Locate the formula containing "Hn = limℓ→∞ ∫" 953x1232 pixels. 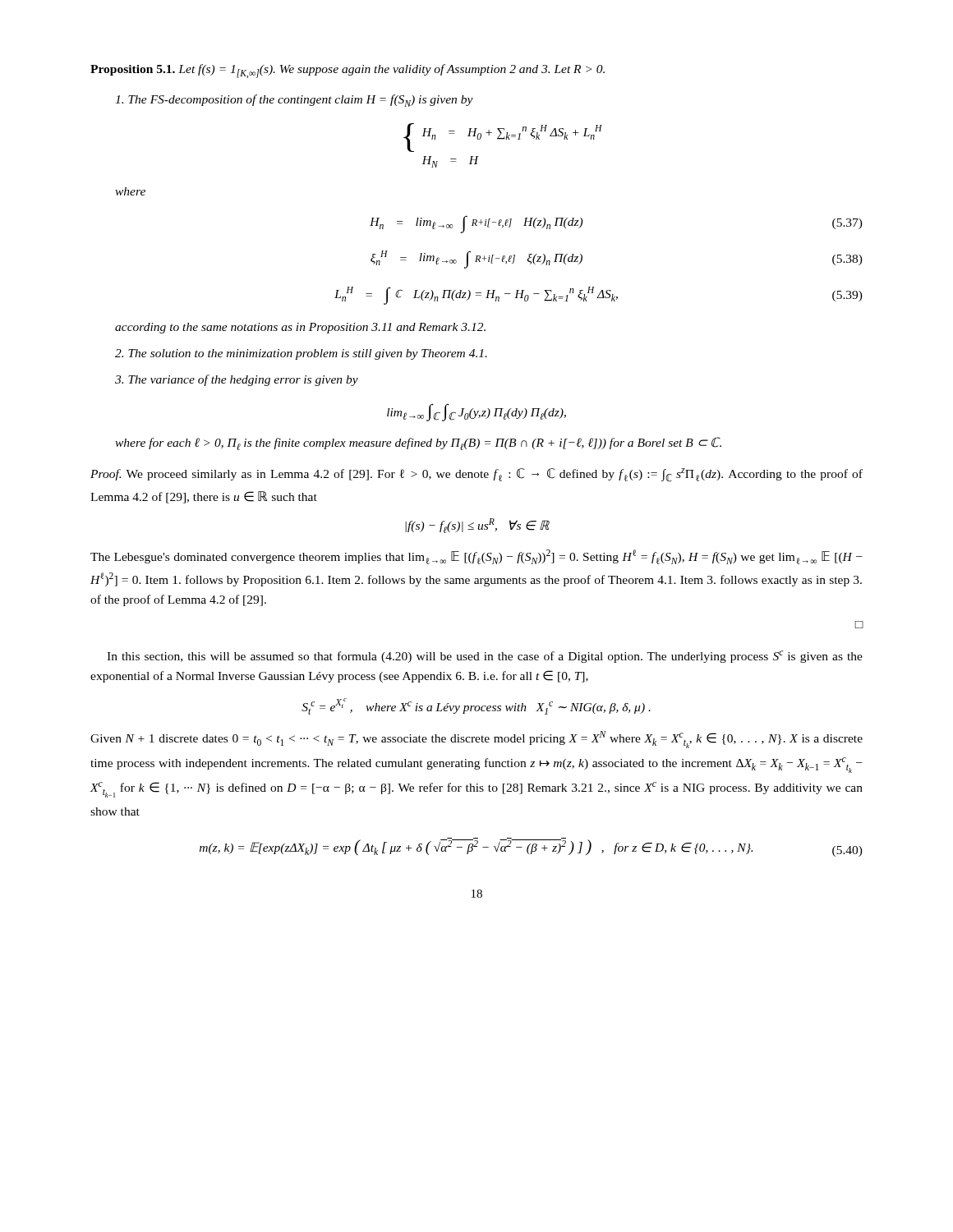click(464, 224)
